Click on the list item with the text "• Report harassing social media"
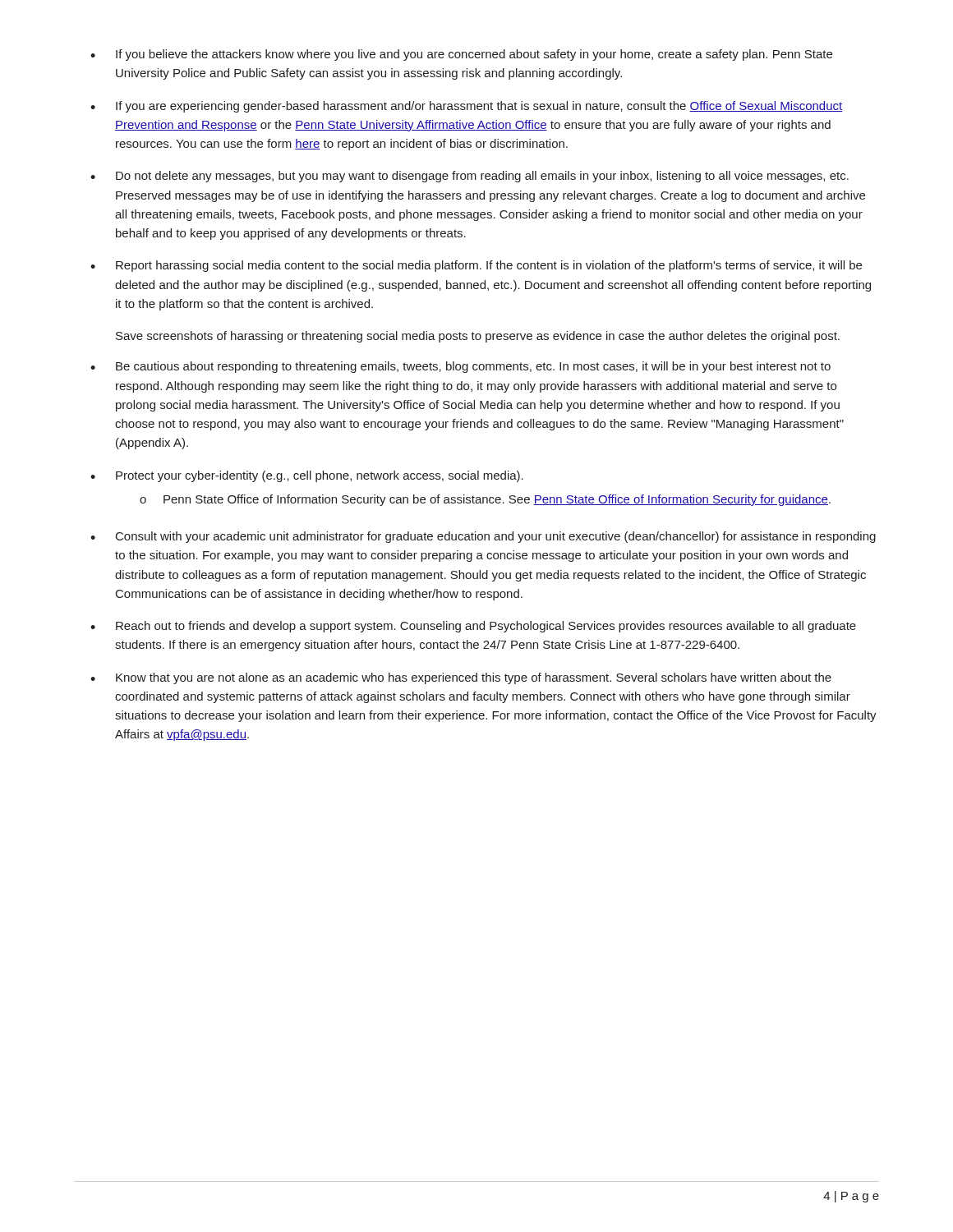953x1232 pixels. click(485, 284)
